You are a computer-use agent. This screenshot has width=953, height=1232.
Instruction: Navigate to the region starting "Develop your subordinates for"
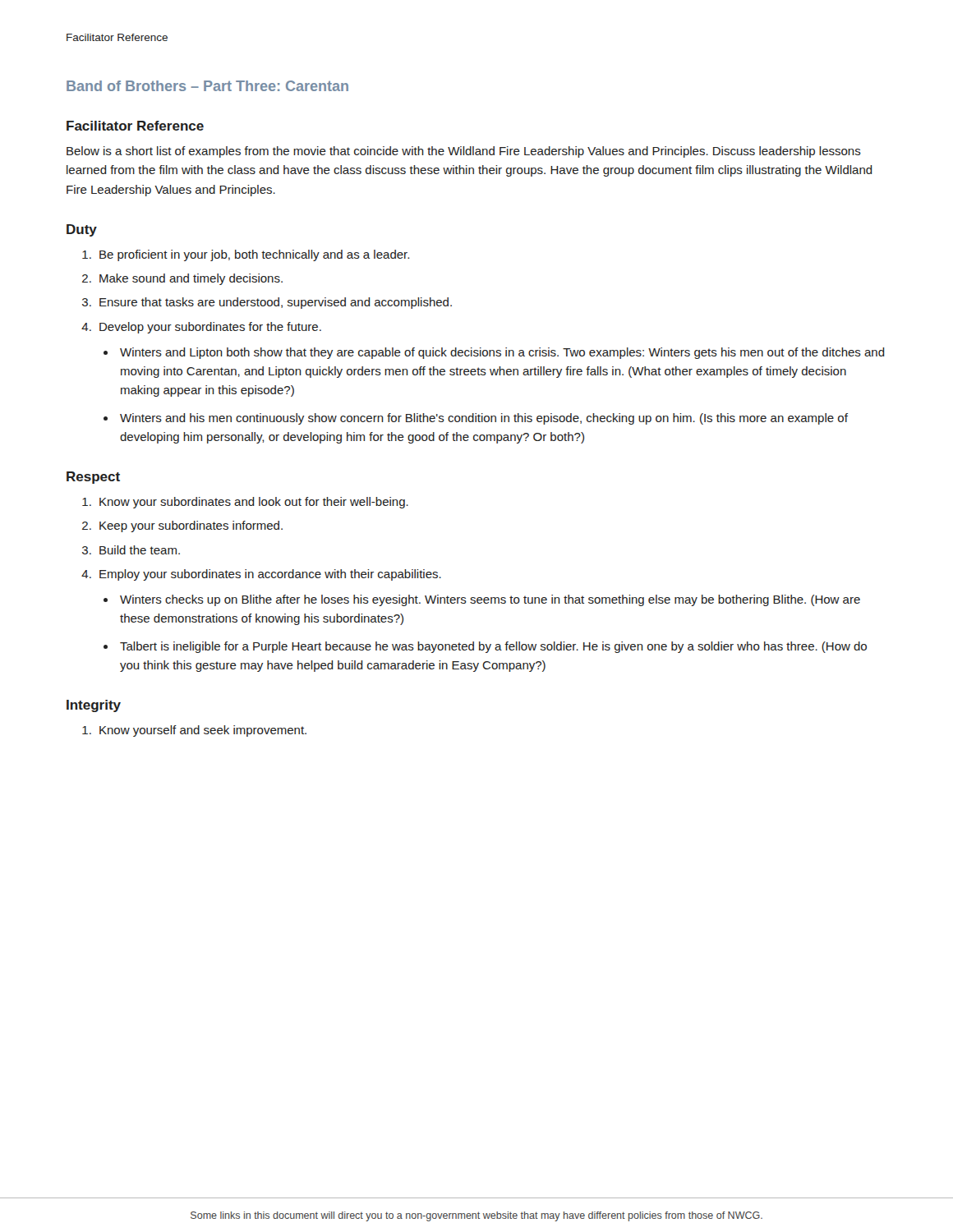[476, 381]
